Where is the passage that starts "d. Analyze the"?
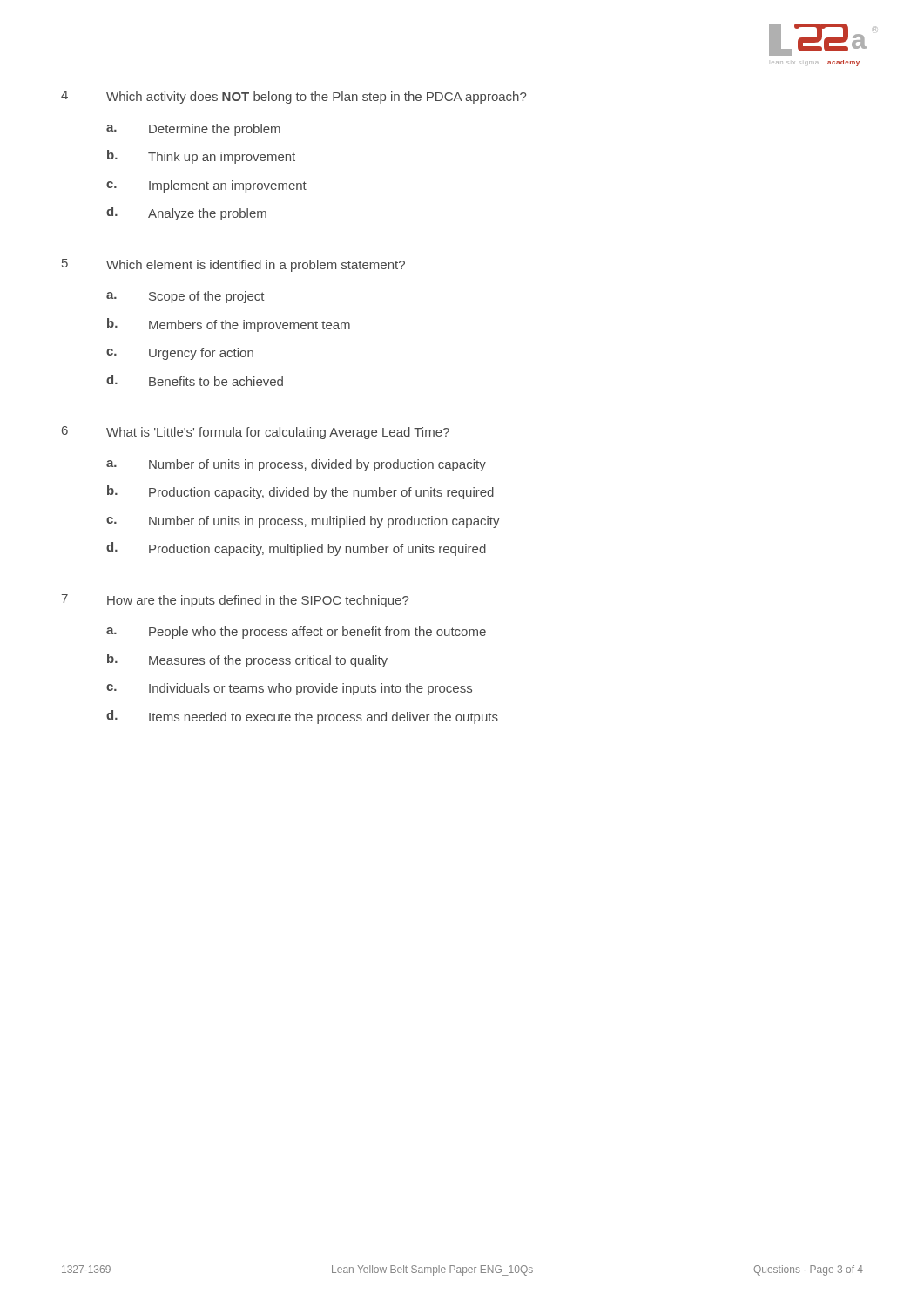The width and height of the screenshot is (924, 1307). (x=187, y=214)
